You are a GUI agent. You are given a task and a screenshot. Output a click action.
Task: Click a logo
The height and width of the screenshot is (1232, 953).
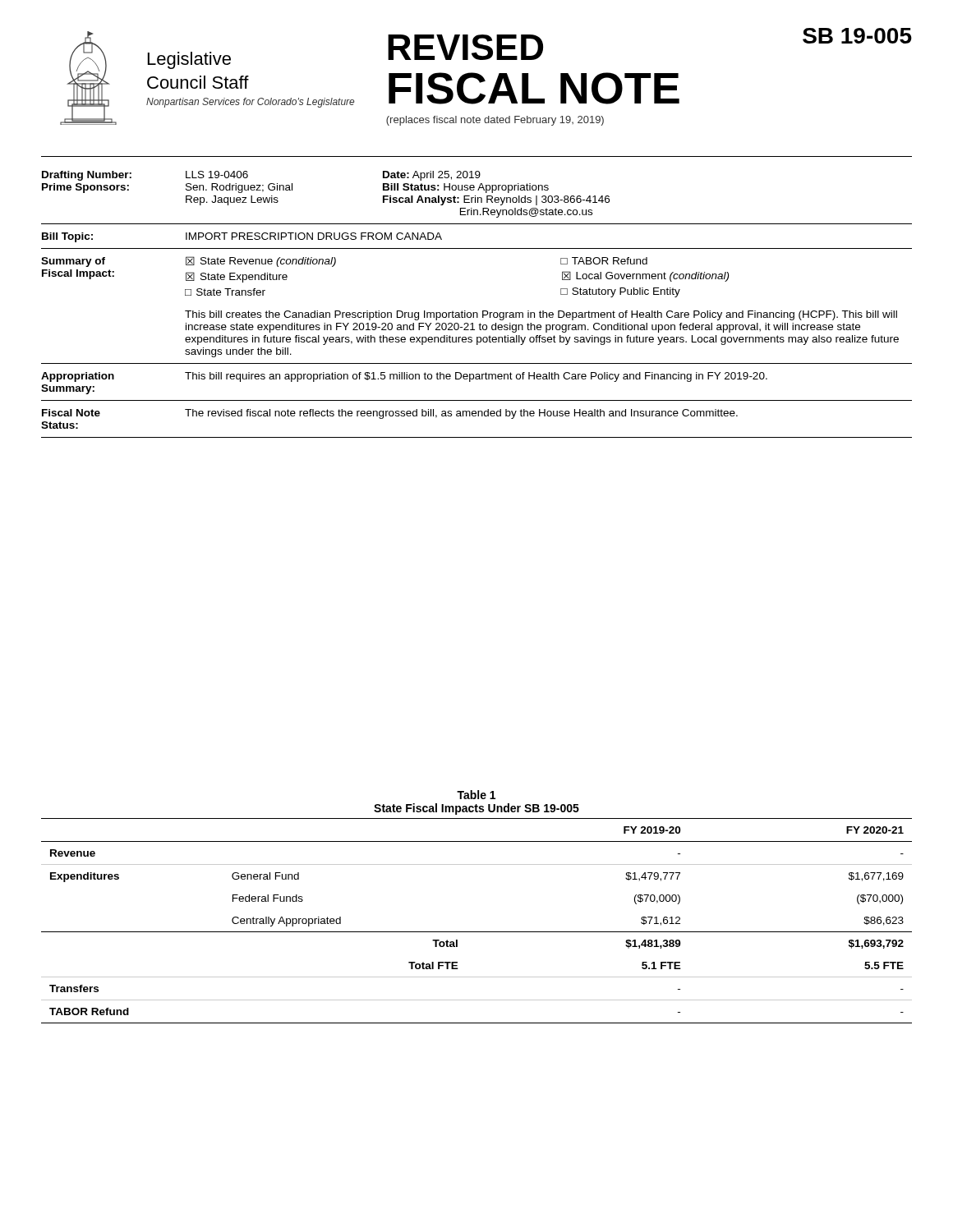pyautogui.click(x=90, y=77)
